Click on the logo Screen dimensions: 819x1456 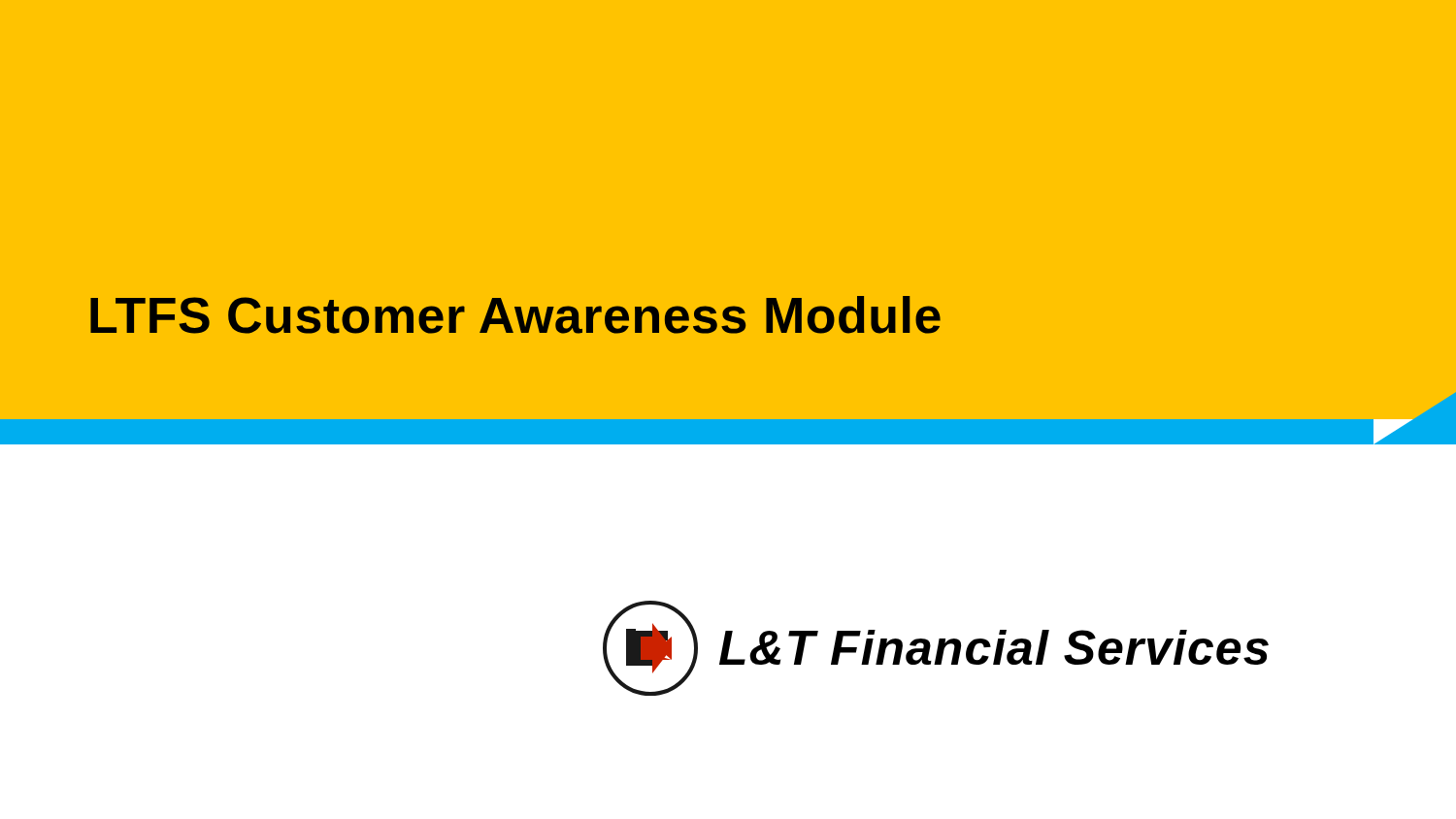[936, 648]
